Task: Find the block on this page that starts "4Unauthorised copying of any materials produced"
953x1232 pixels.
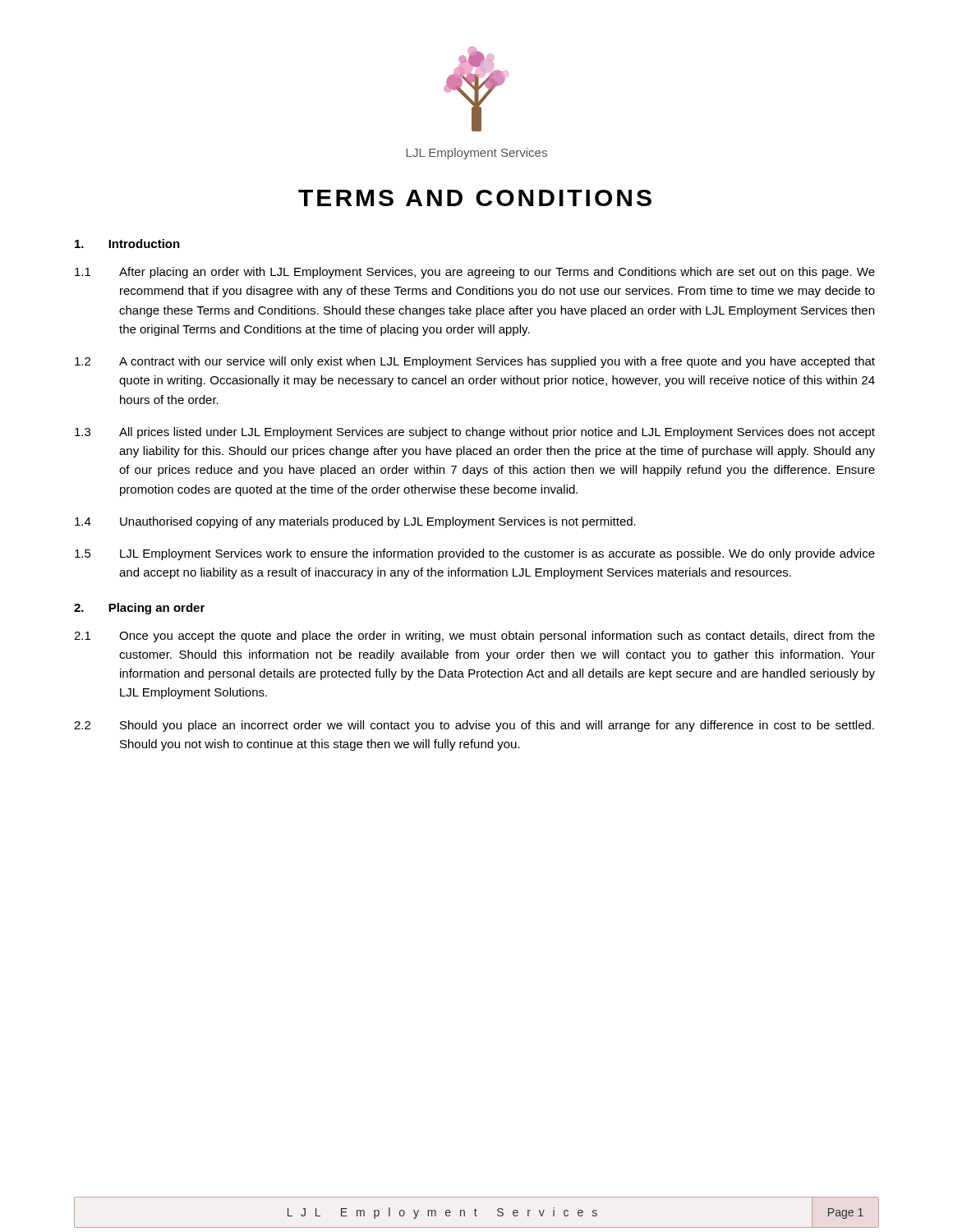Action: 474,521
